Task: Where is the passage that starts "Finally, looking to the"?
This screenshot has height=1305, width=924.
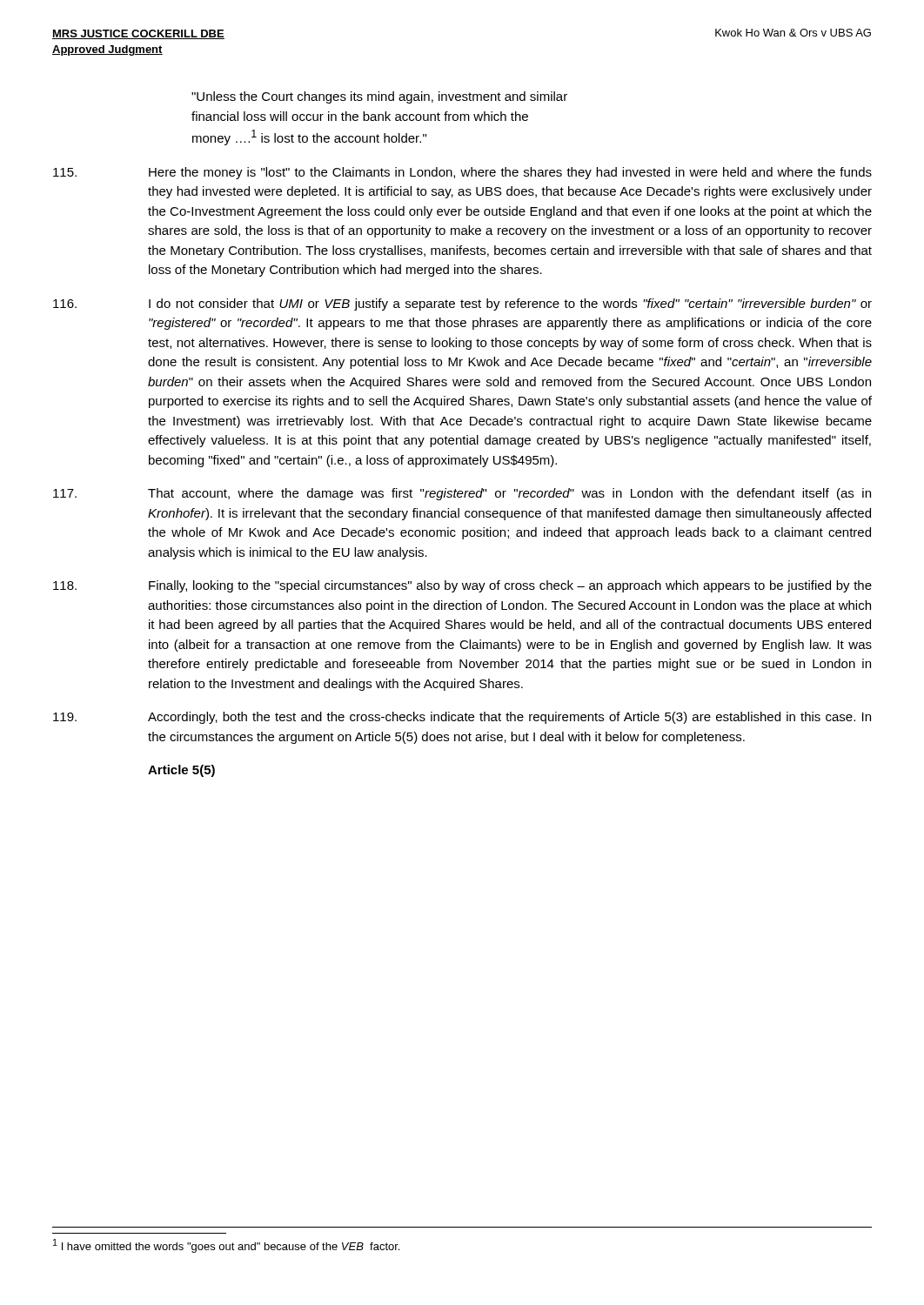Action: 462,635
